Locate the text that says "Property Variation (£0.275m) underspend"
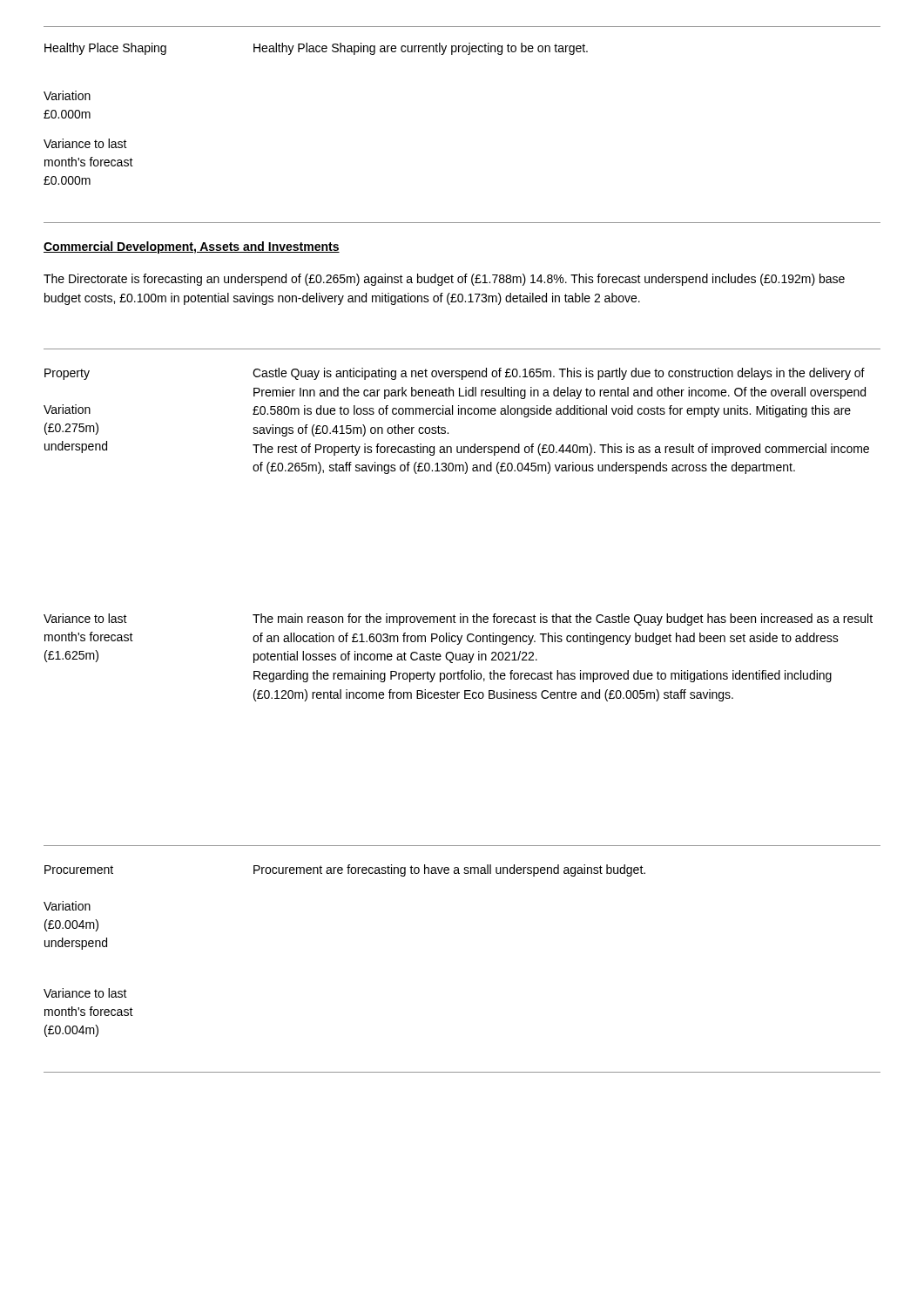The width and height of the screenshot is (924, 1307). click(76, 410)
